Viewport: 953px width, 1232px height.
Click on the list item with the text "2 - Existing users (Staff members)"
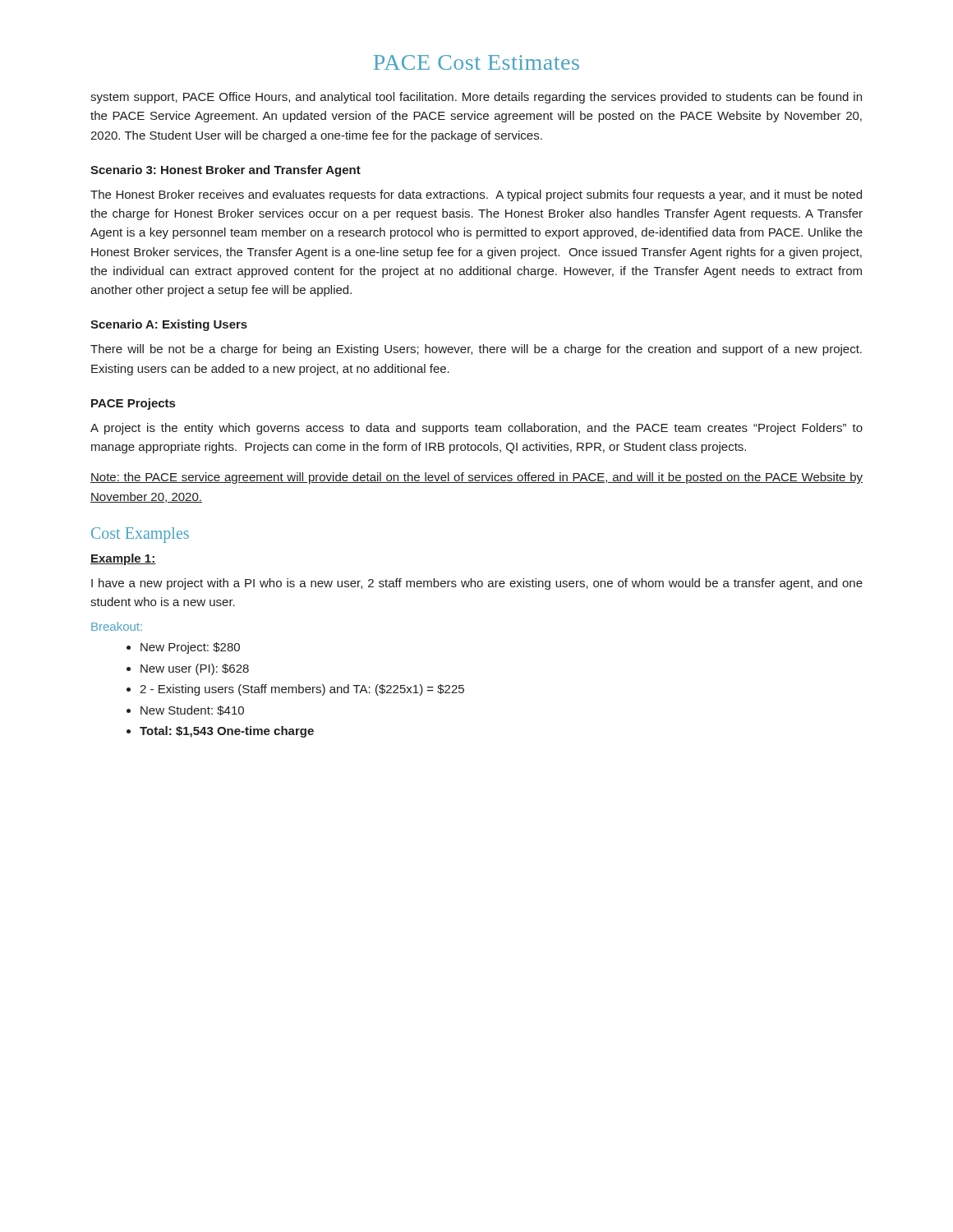pyautogui.click(x=302, y=689)
